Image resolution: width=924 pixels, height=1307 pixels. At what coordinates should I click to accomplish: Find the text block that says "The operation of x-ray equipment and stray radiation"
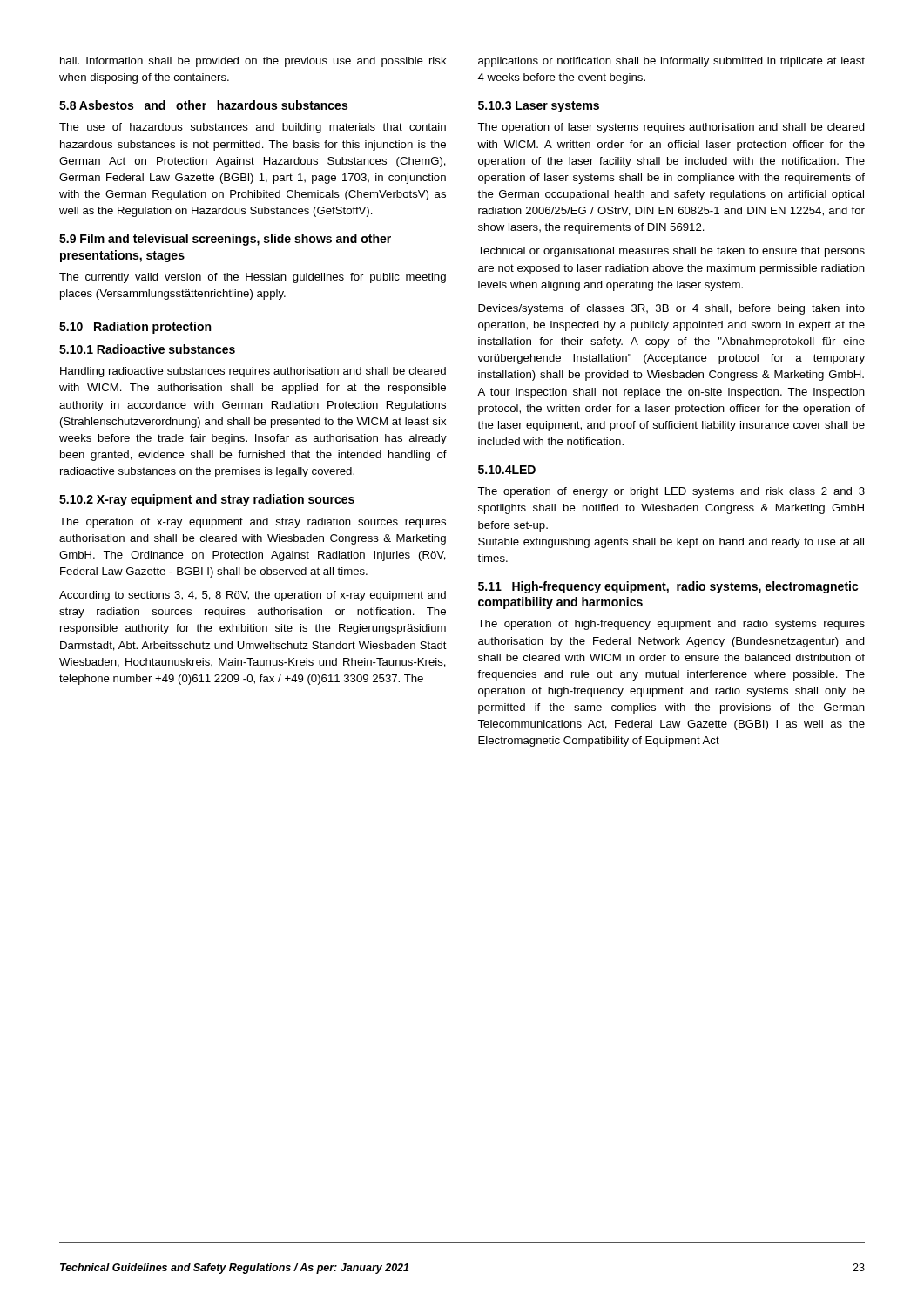click(x=253, y=546)
